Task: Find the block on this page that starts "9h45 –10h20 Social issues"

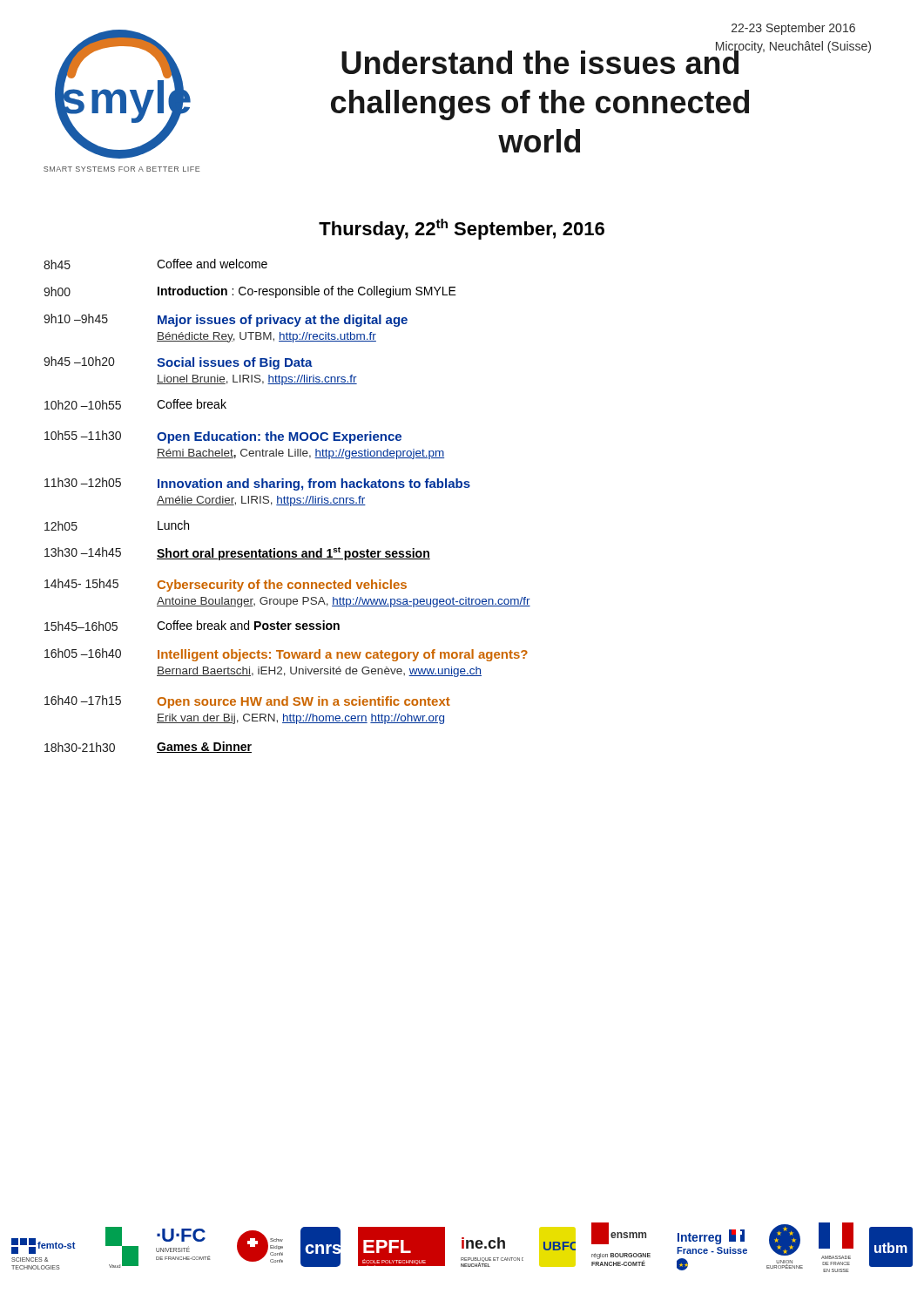Action: [178, 363]
